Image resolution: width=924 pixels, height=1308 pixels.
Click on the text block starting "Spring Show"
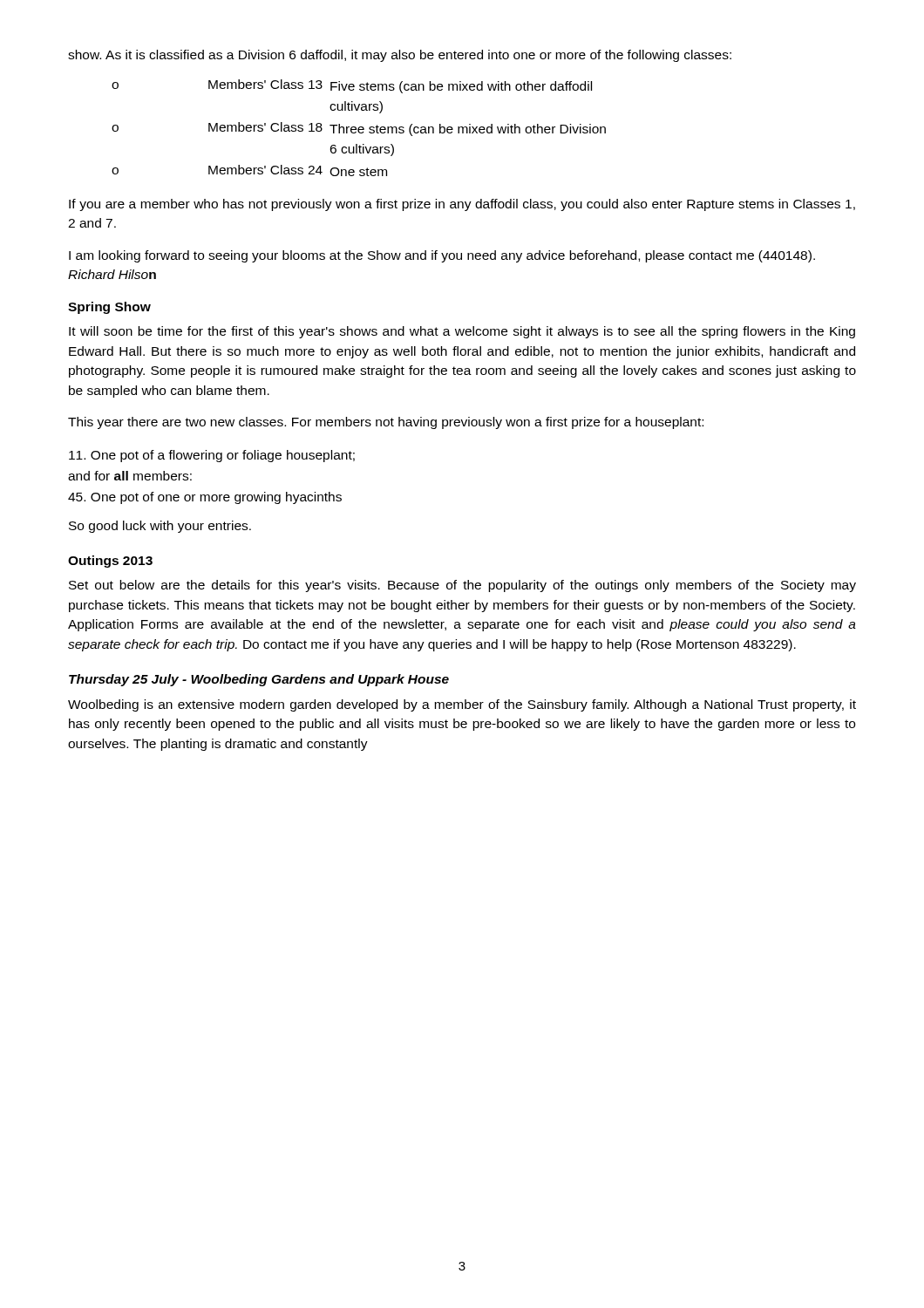pyautogui.click(x=109, y=308)
